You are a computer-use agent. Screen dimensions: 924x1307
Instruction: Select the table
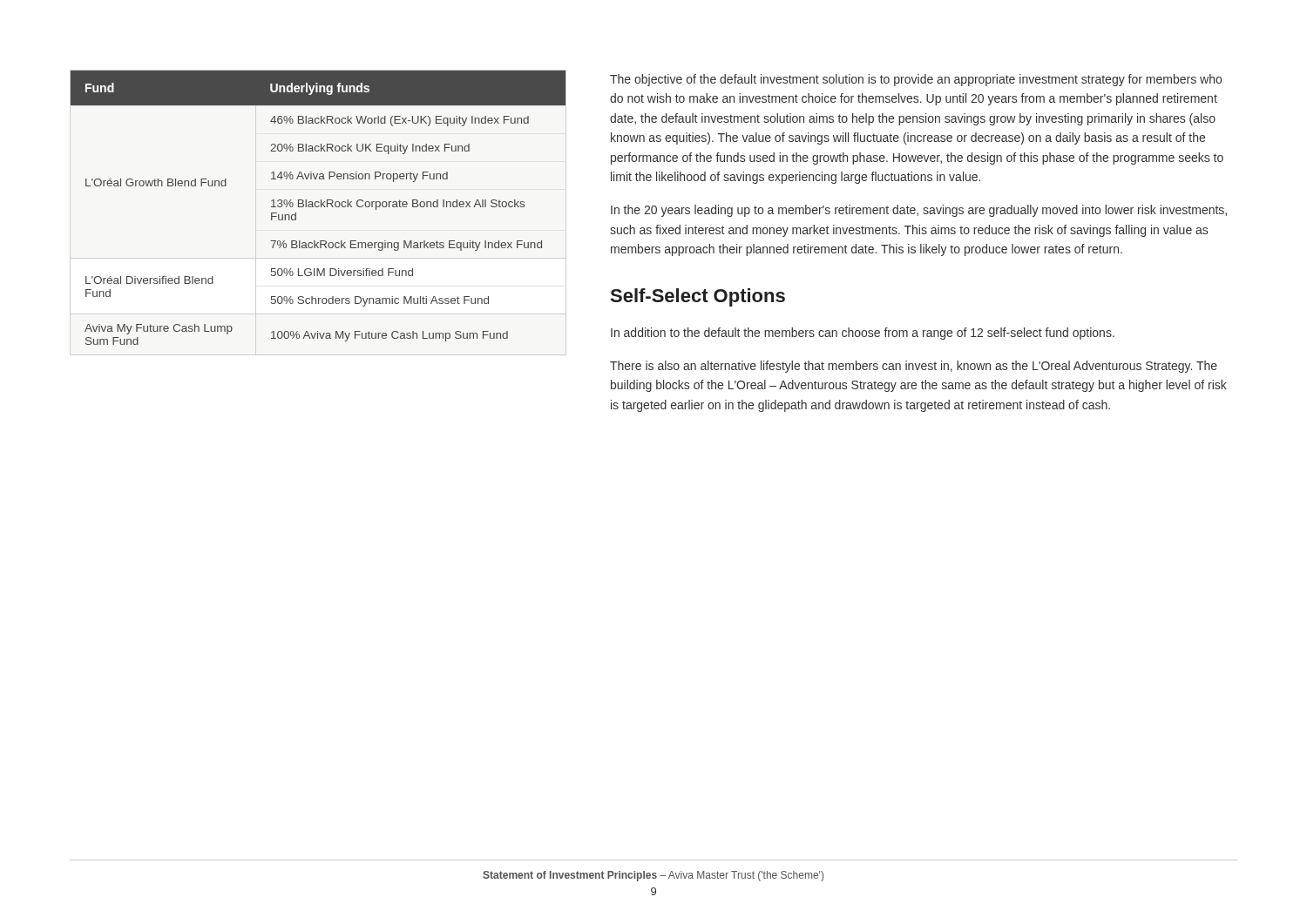[x=318, y=212]
